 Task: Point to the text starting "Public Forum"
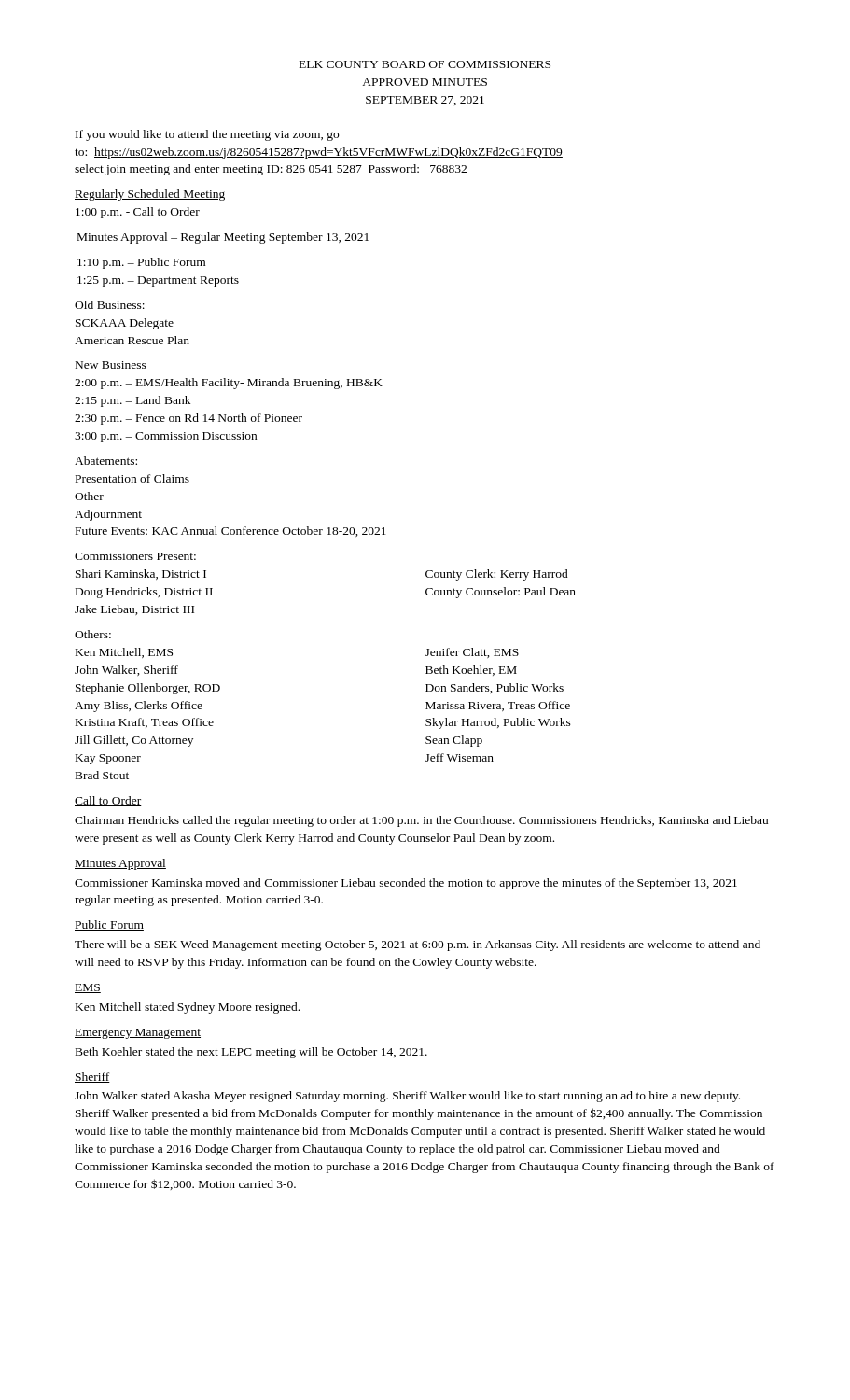click(x=109, y=925)
